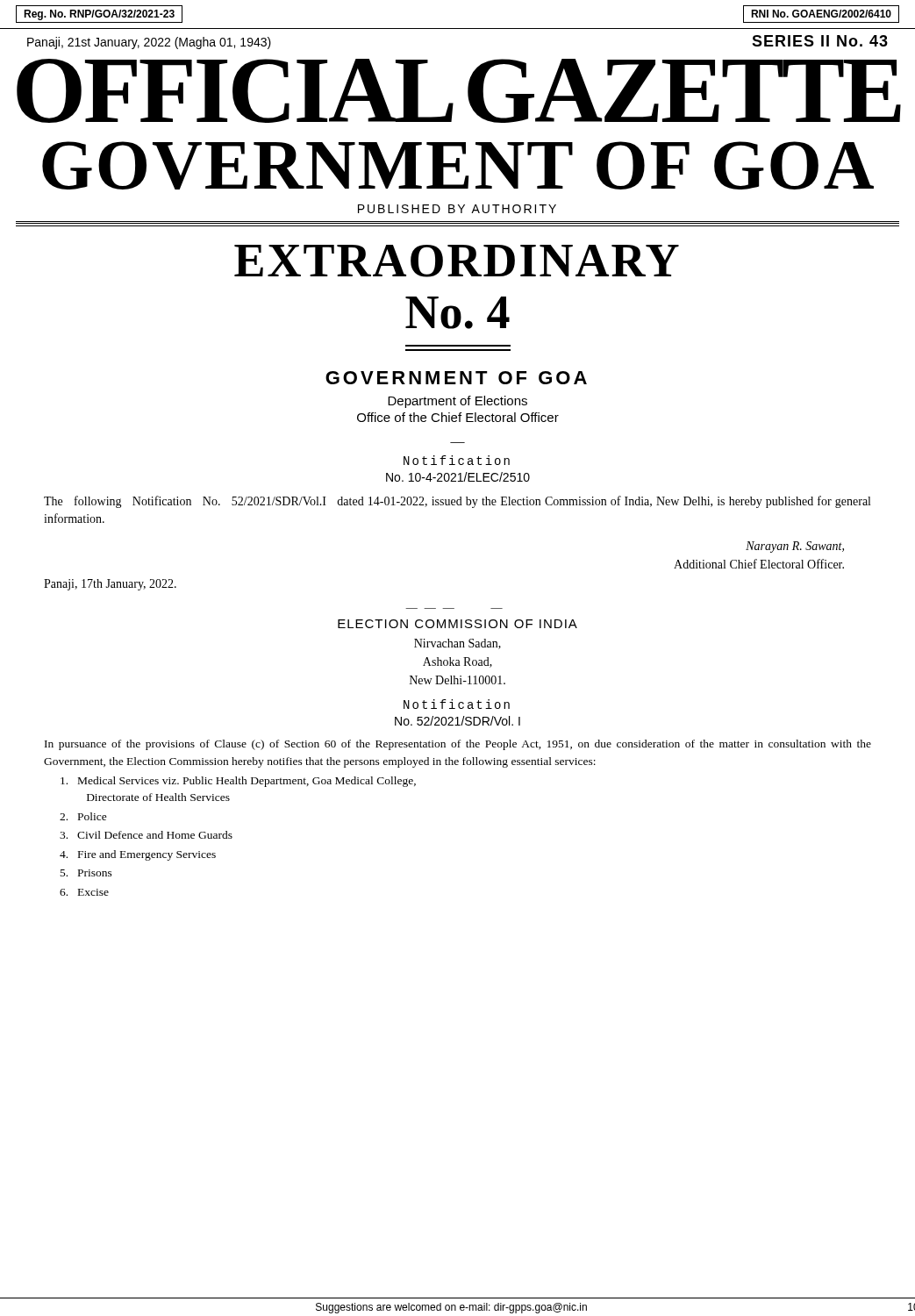
Task: Locate the title that reads "OFFICIAL GOV OF GOA"
Action: coord(458,90)
